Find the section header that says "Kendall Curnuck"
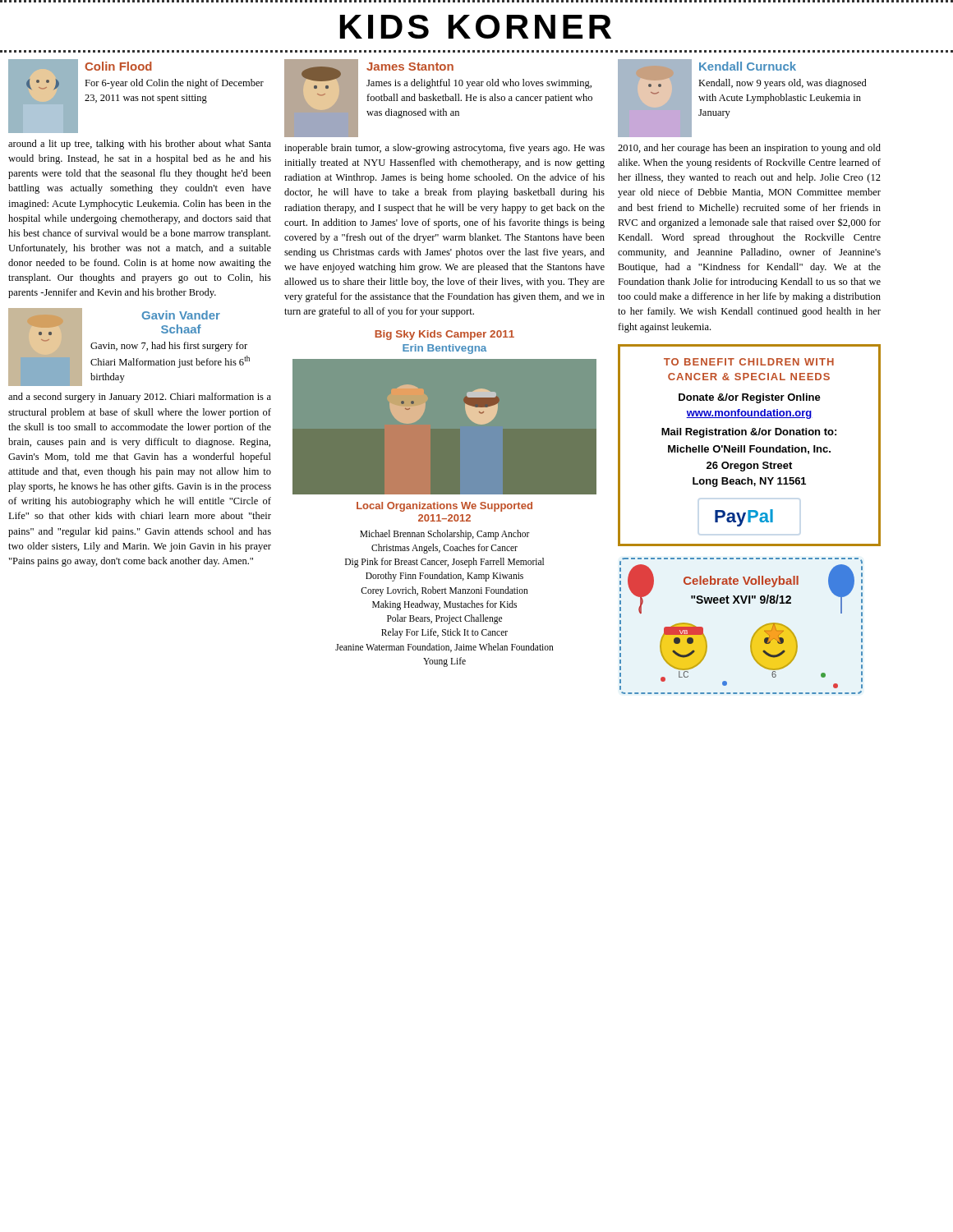 click(x=747, y=66)
